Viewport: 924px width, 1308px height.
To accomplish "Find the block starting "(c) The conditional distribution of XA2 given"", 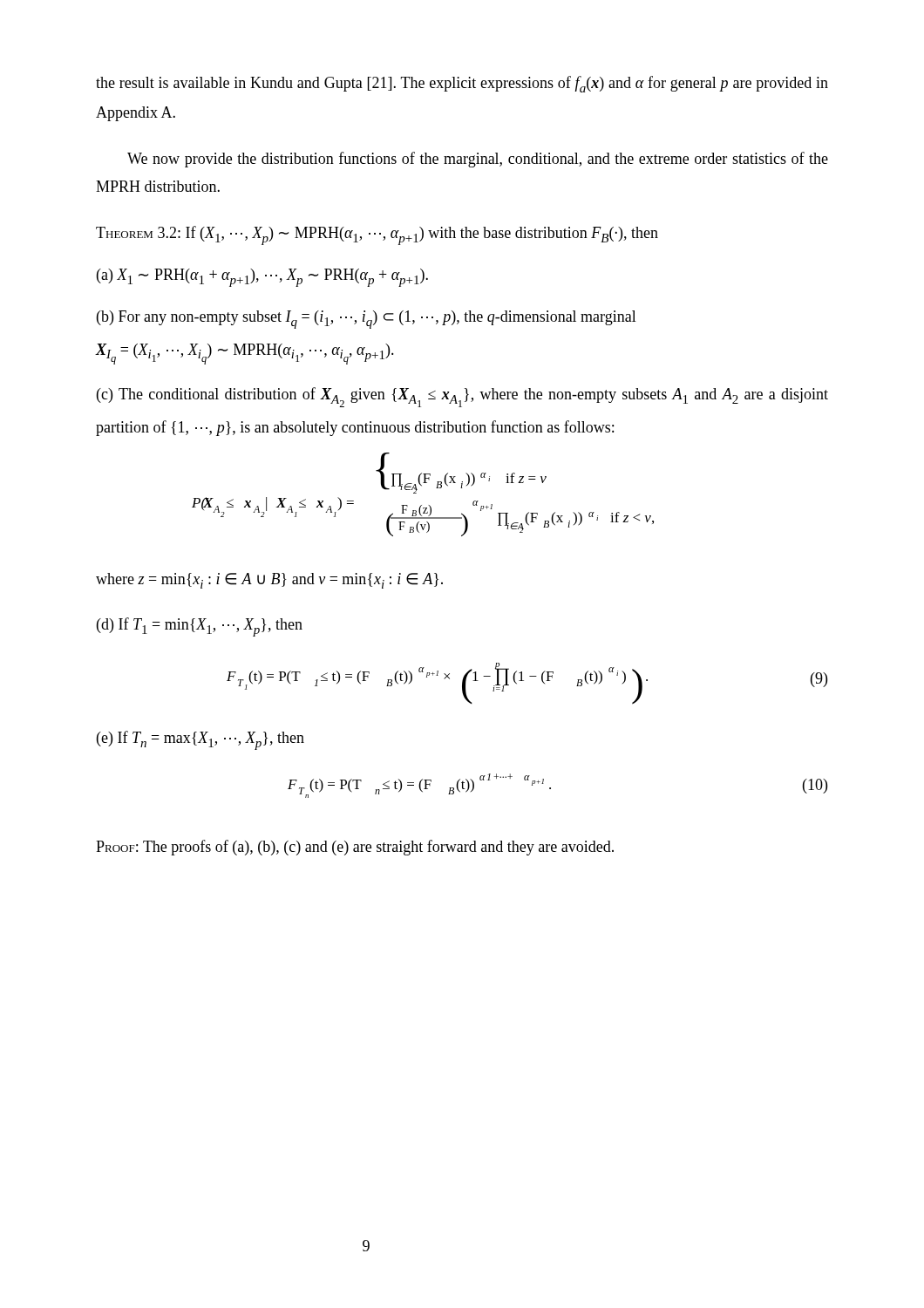I will tap(462, 411).
